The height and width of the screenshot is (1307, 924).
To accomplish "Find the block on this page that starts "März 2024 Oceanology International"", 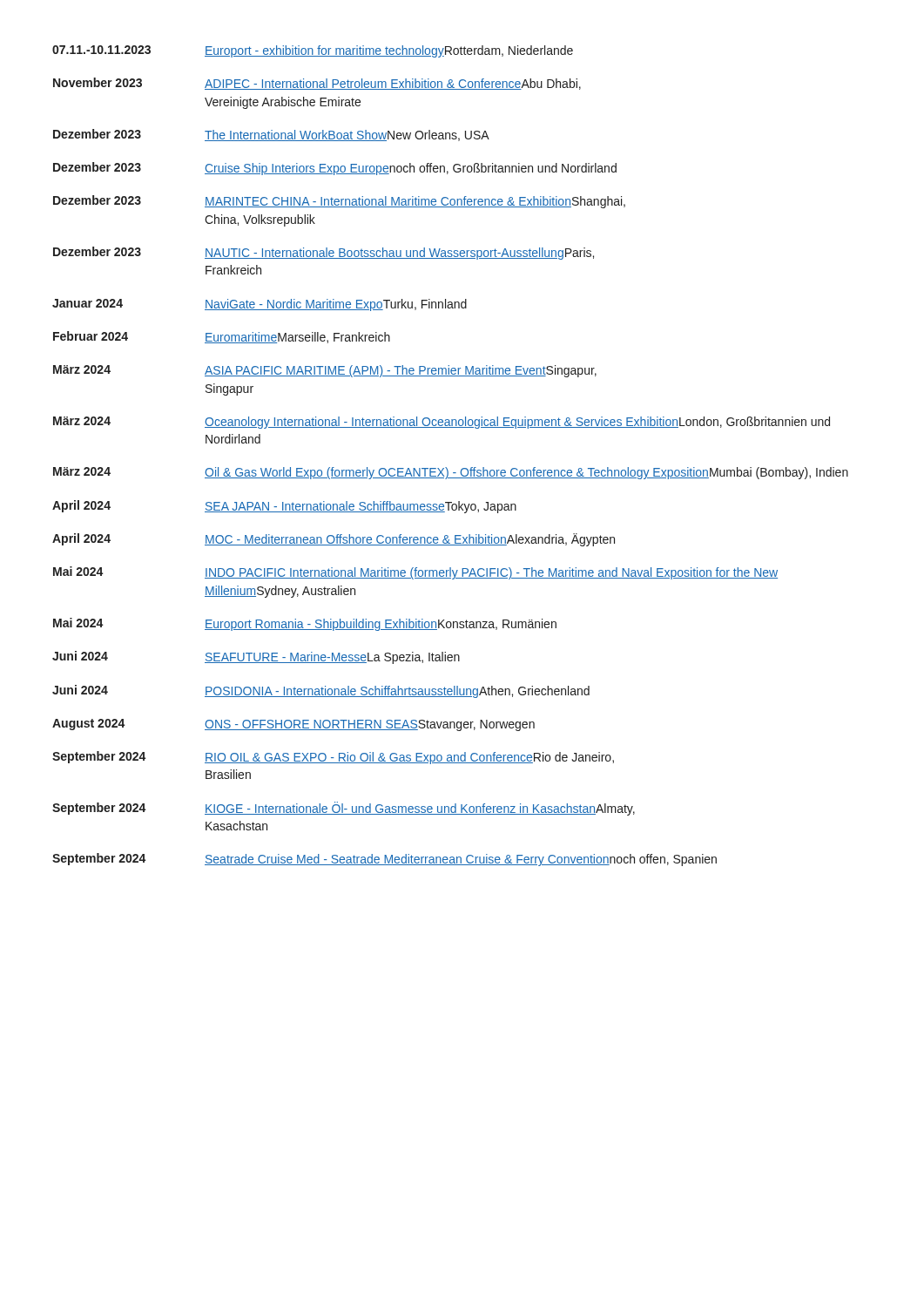I will (462, 431).
